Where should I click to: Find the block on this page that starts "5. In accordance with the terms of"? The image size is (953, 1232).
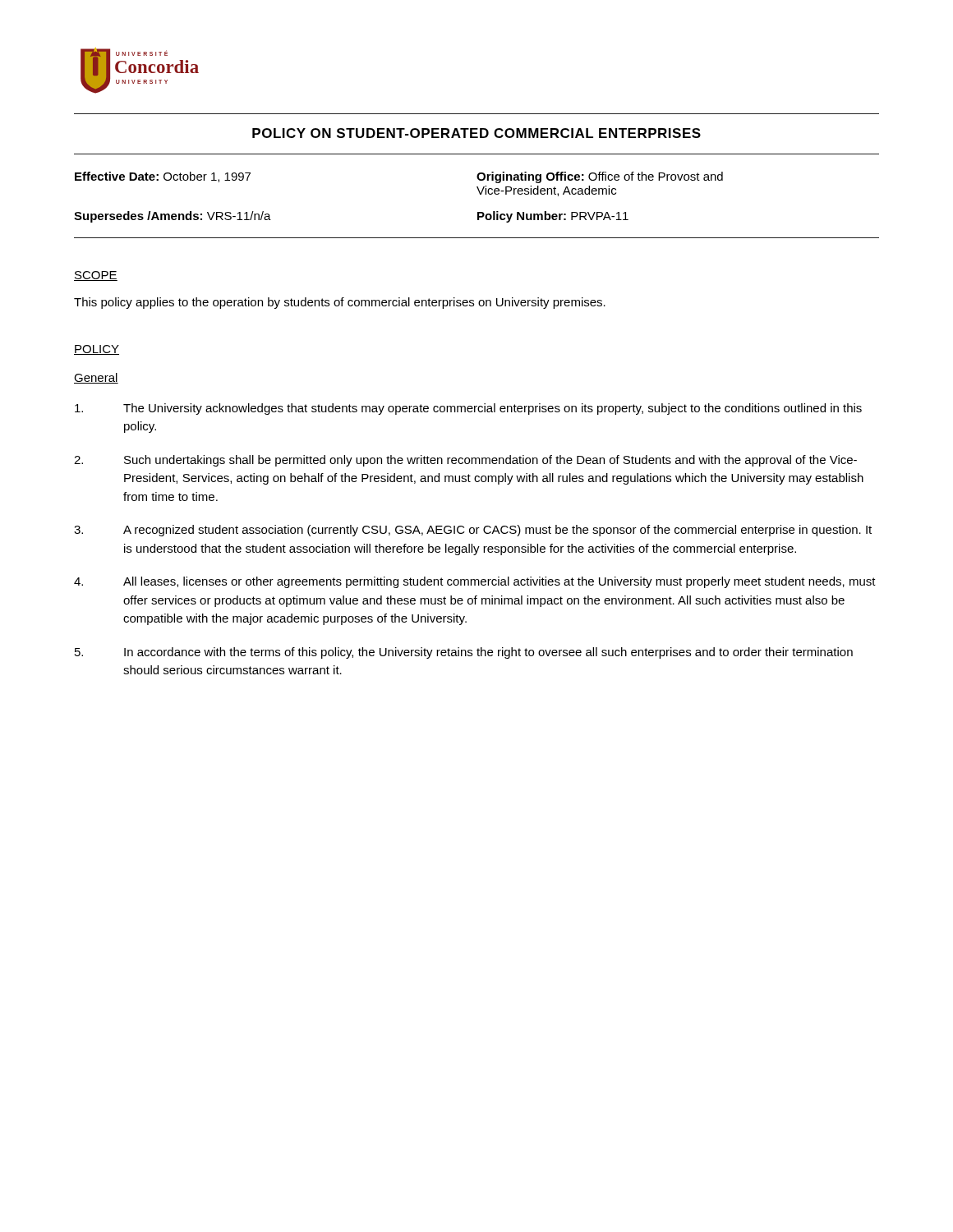476,661
